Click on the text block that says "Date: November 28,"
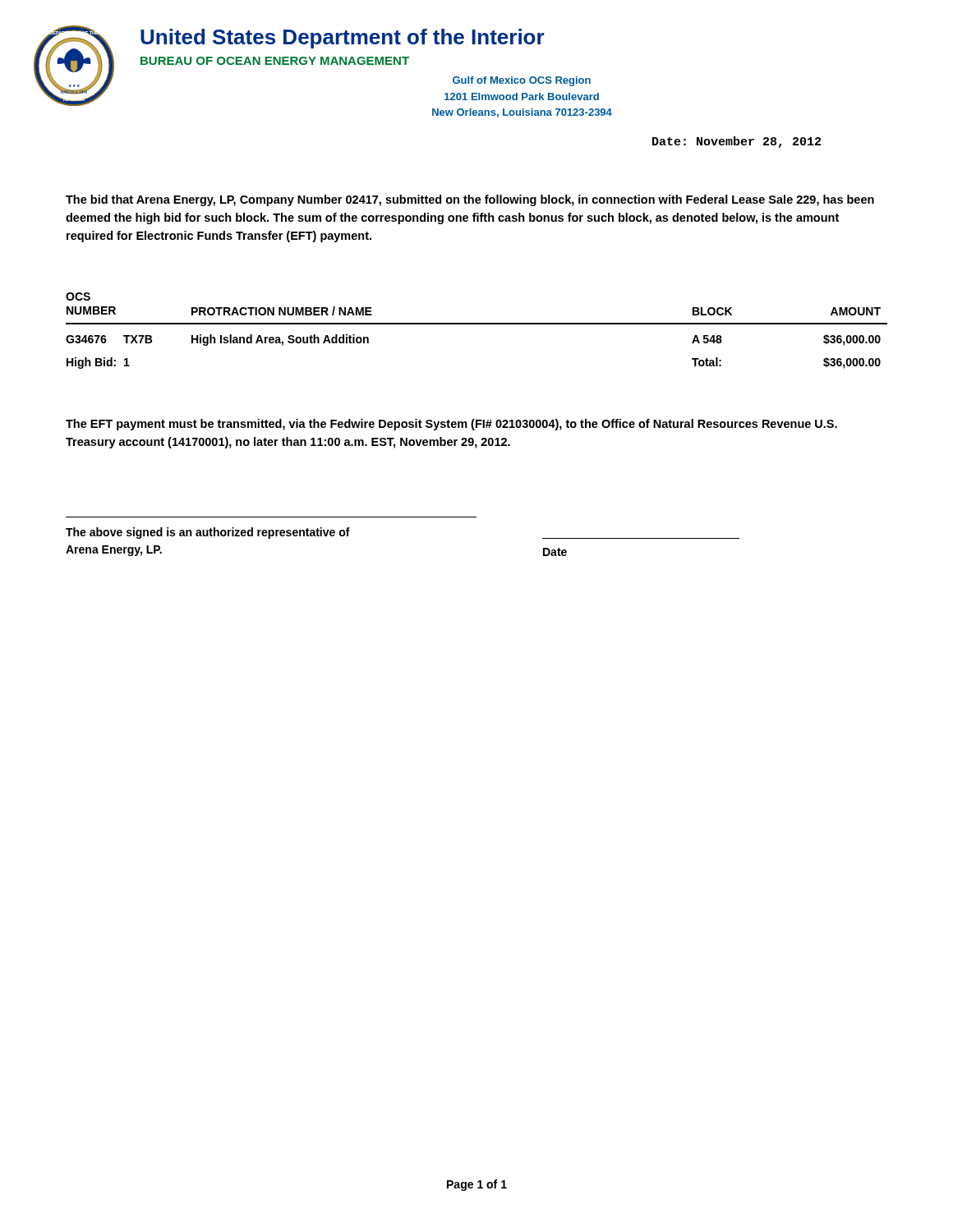Viewport: 953px width, 1232px height. point(737,142)
